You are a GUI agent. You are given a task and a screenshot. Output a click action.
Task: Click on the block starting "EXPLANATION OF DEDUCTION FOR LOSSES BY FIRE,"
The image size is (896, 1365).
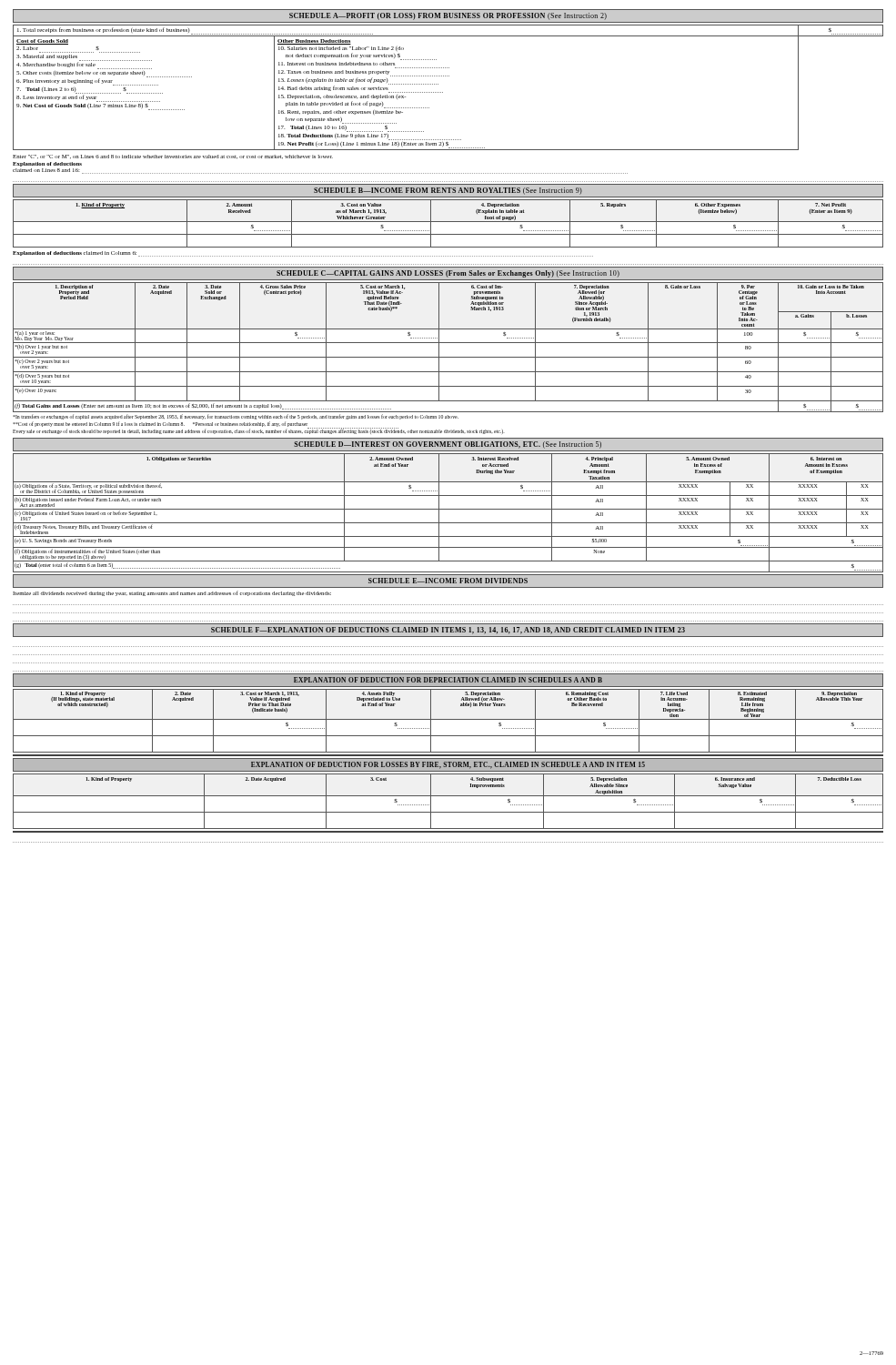[448, 765]
